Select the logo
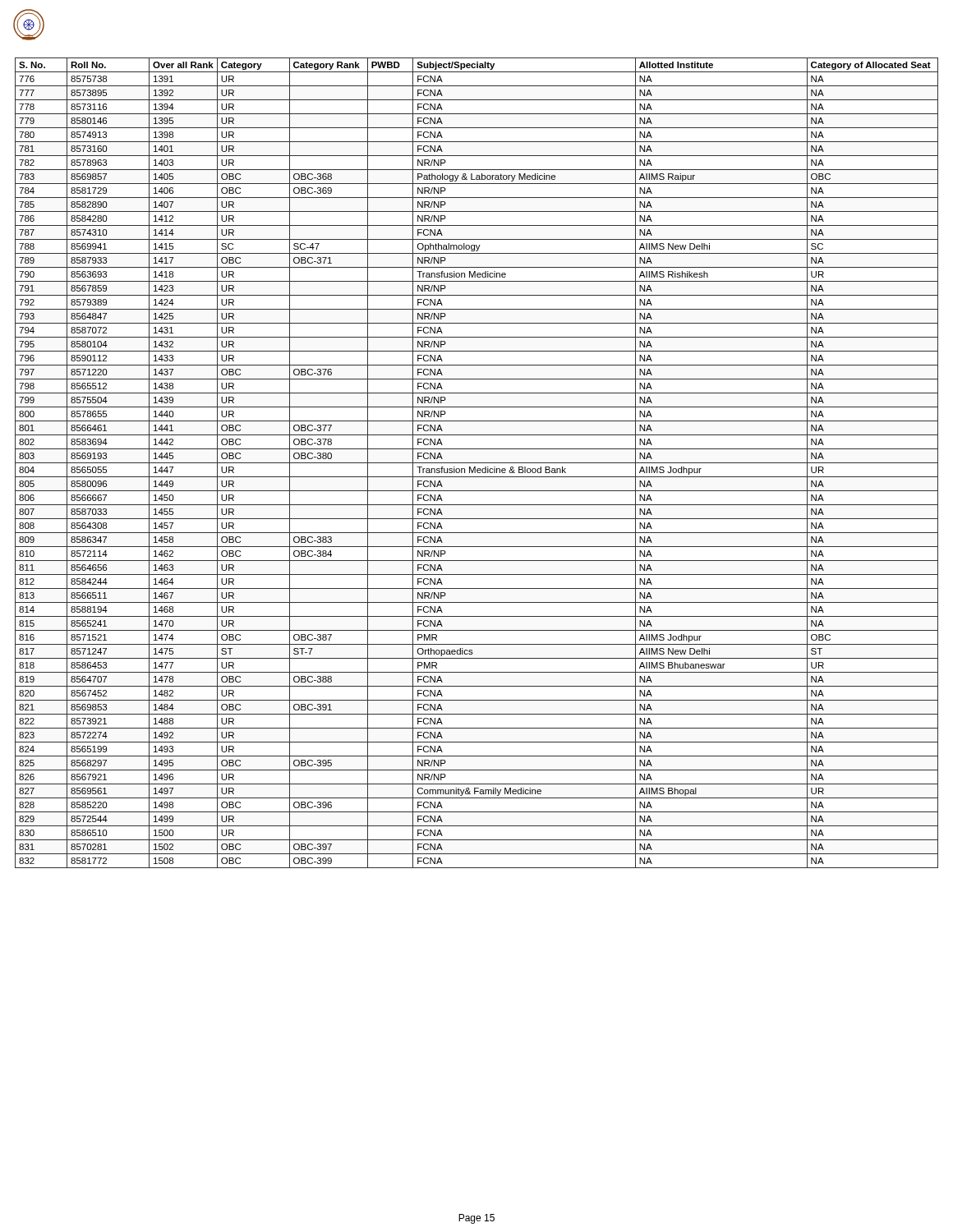 (x=29, y=27)
